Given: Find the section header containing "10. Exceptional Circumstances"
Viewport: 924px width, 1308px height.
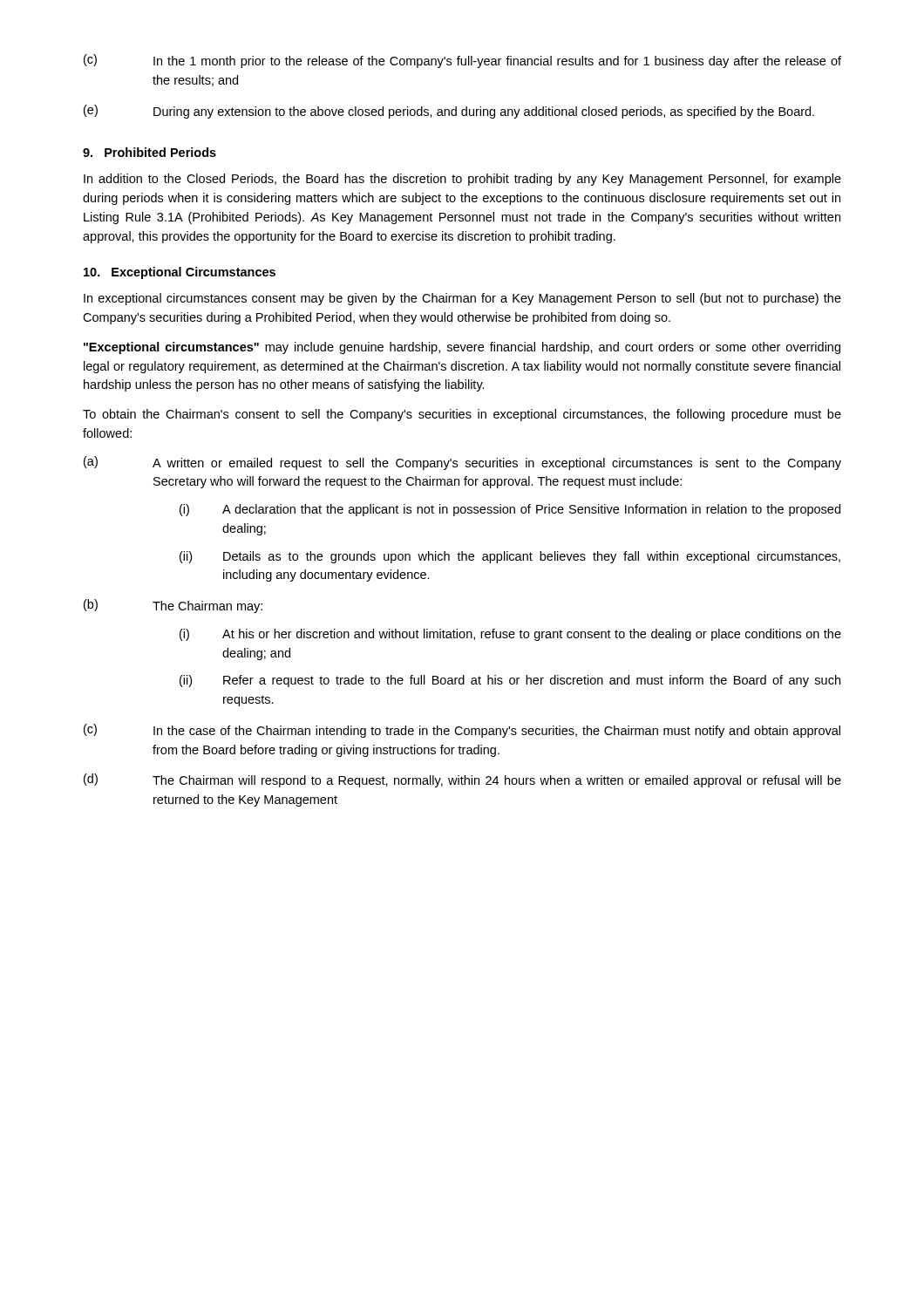Looking at the screenshot, I should (x=179, y=272).
